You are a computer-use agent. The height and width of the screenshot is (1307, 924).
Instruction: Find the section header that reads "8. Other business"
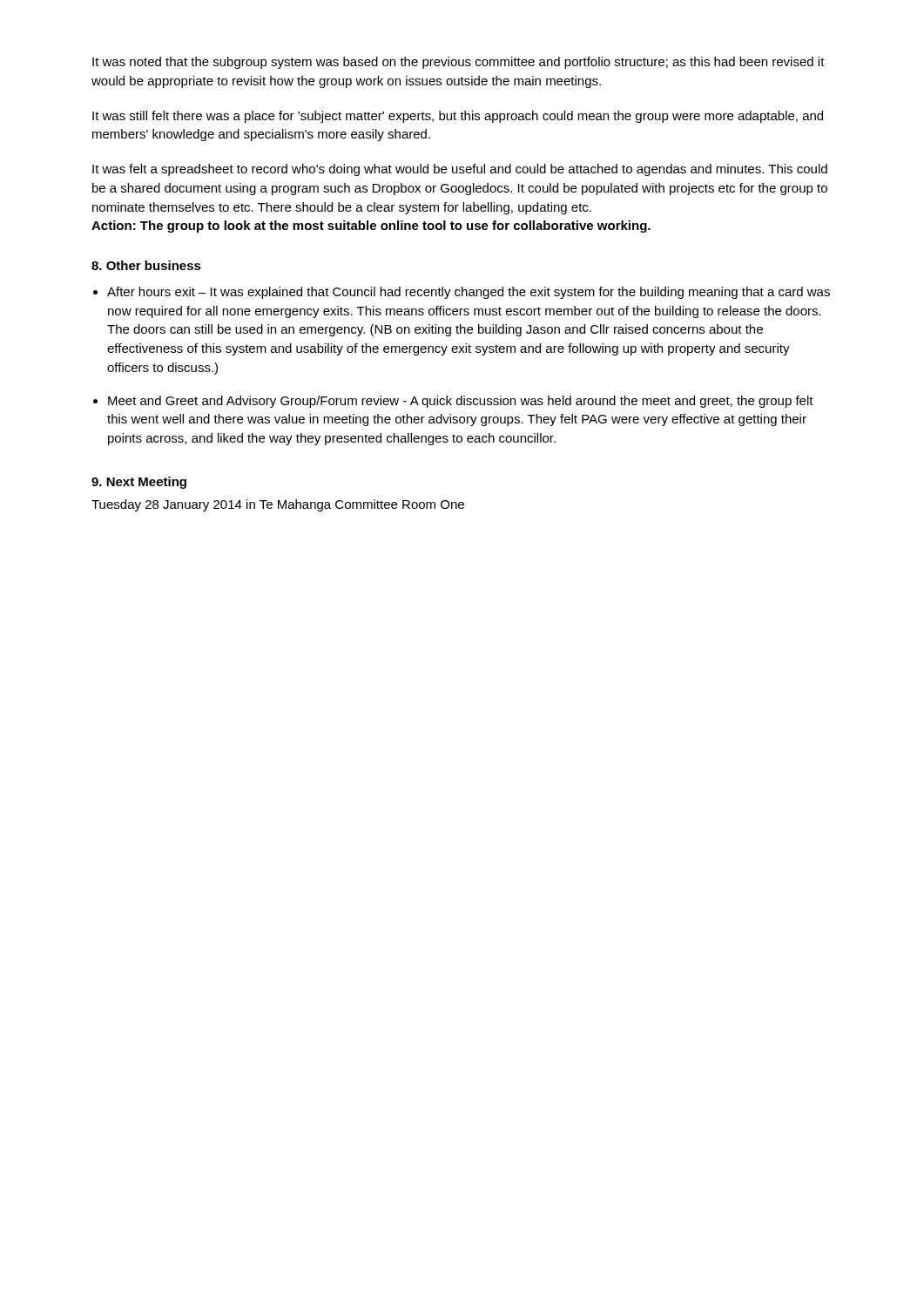[146, 265]
